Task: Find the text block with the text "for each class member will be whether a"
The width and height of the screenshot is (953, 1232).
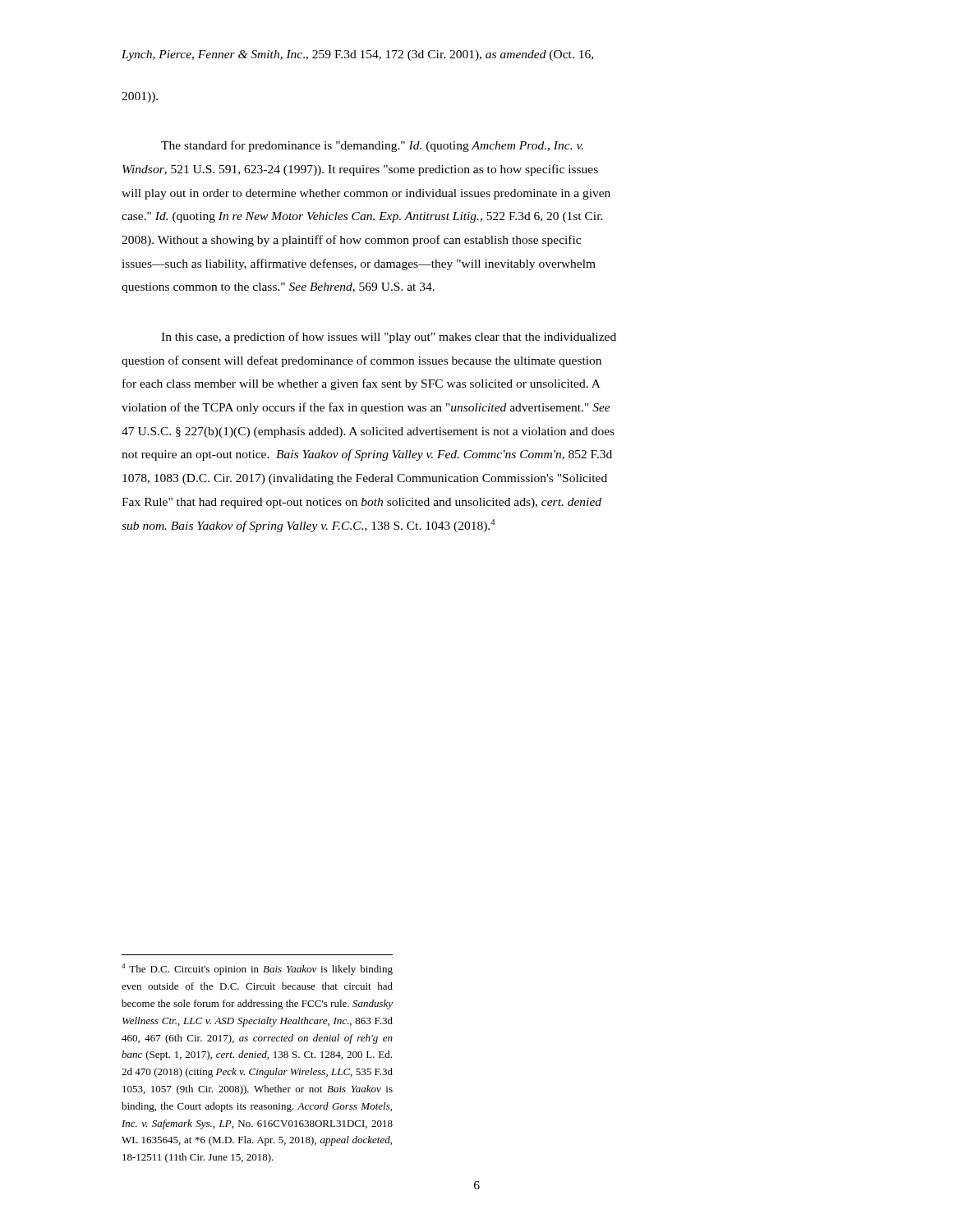Action: point(361,383)
